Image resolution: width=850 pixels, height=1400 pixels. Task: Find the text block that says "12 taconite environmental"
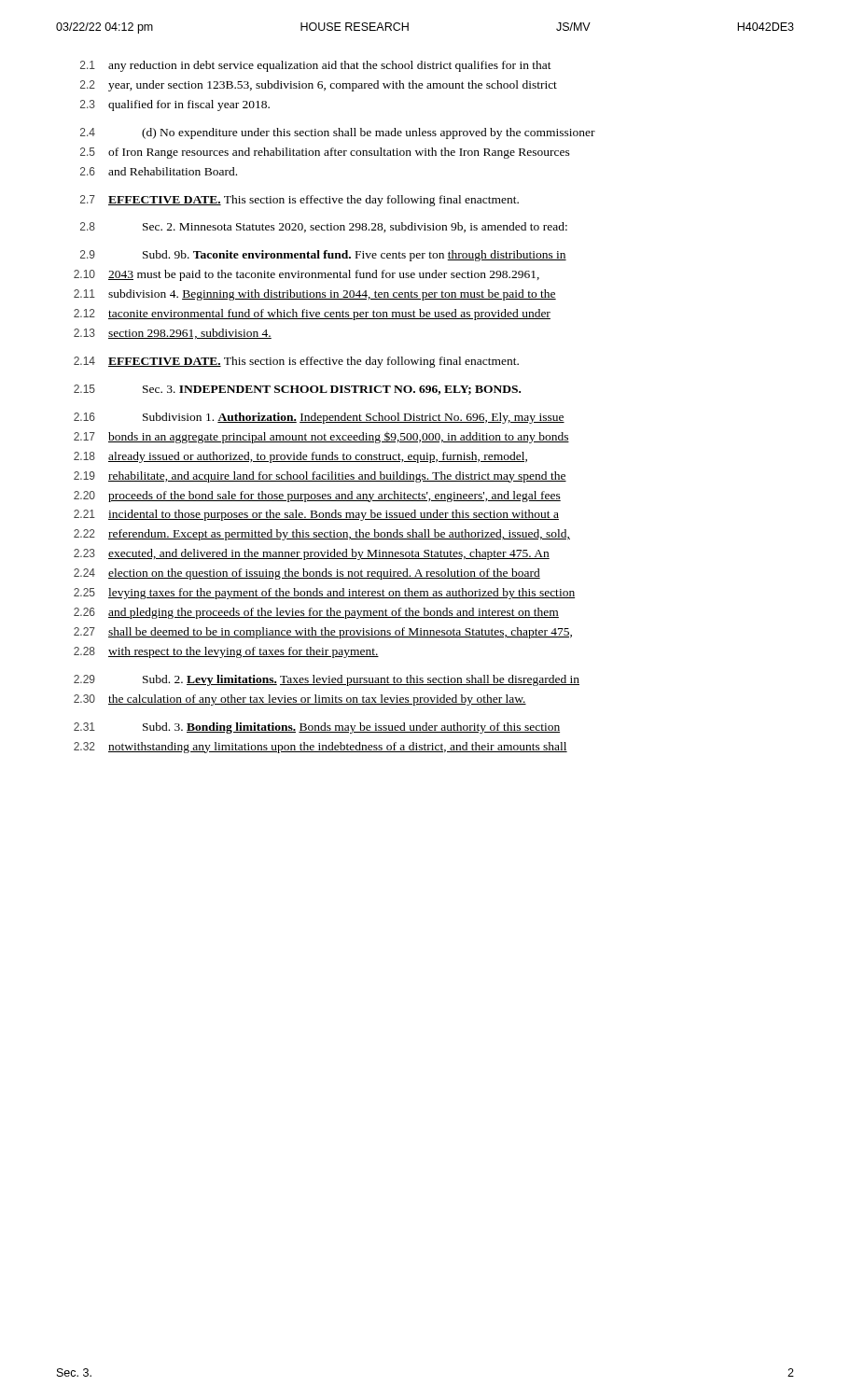click(x=425, y=314)
